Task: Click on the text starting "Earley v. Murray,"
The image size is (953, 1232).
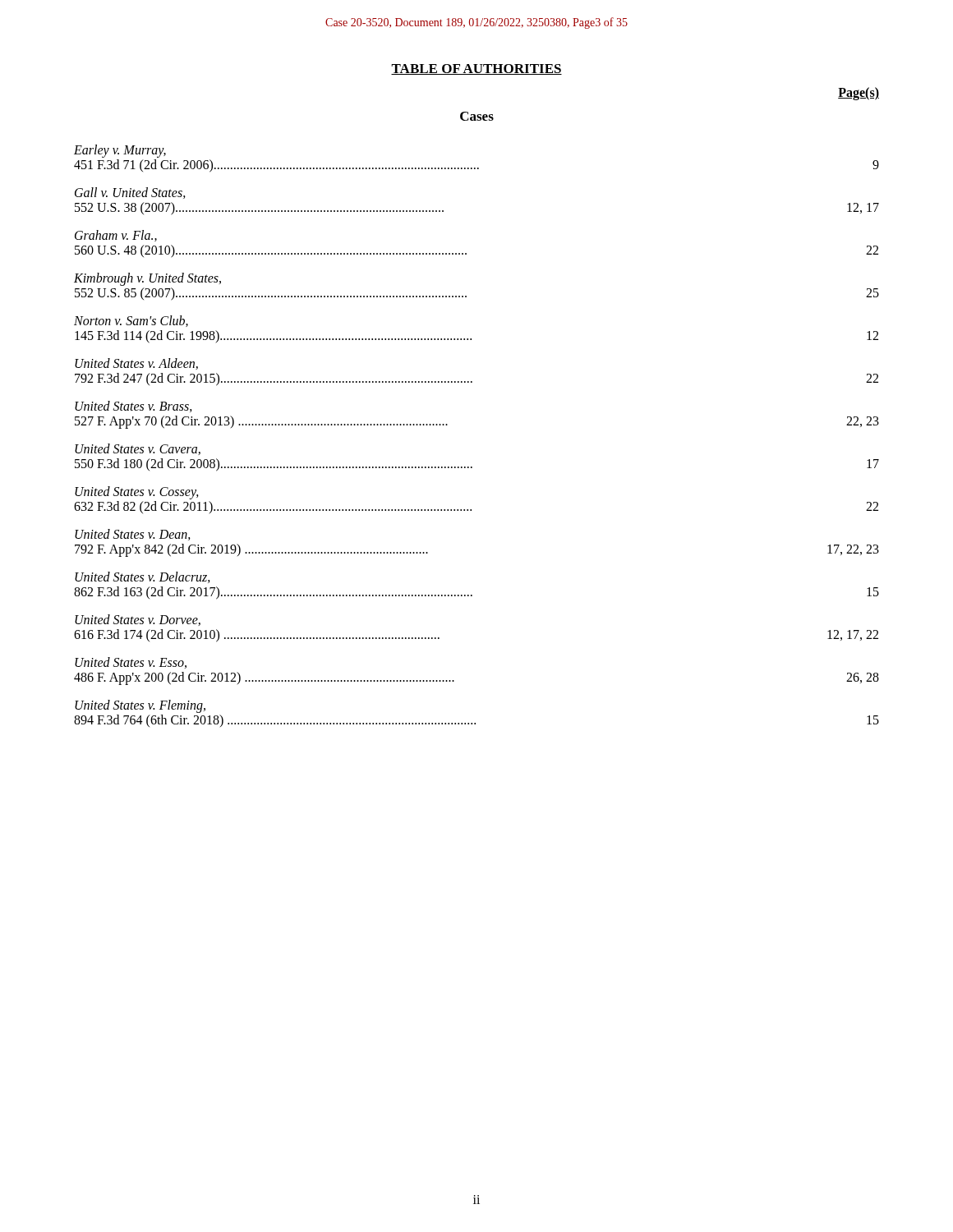Action: click(x=476, y=158)
